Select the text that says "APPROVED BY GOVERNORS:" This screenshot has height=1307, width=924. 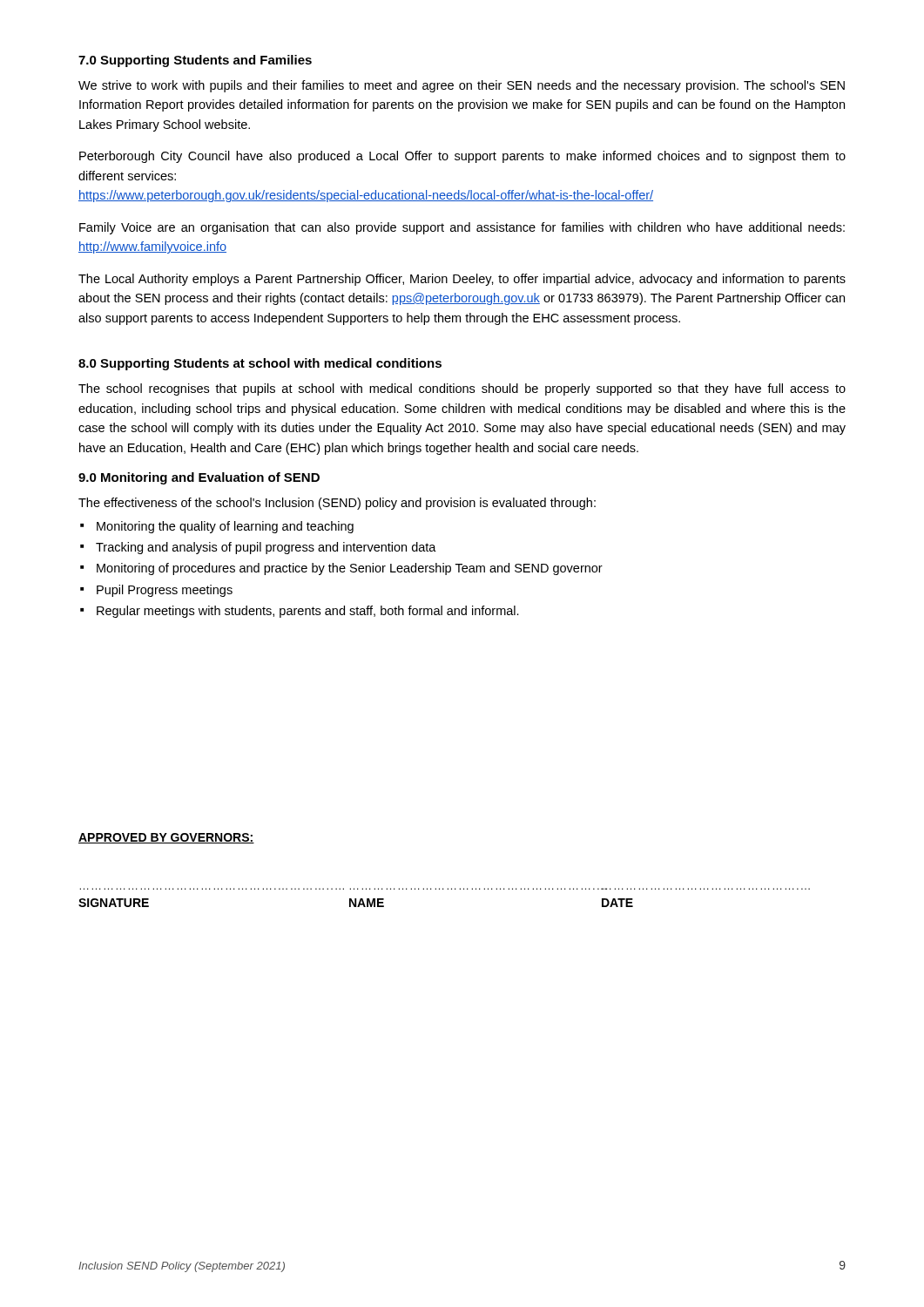(x=166, y=837)
